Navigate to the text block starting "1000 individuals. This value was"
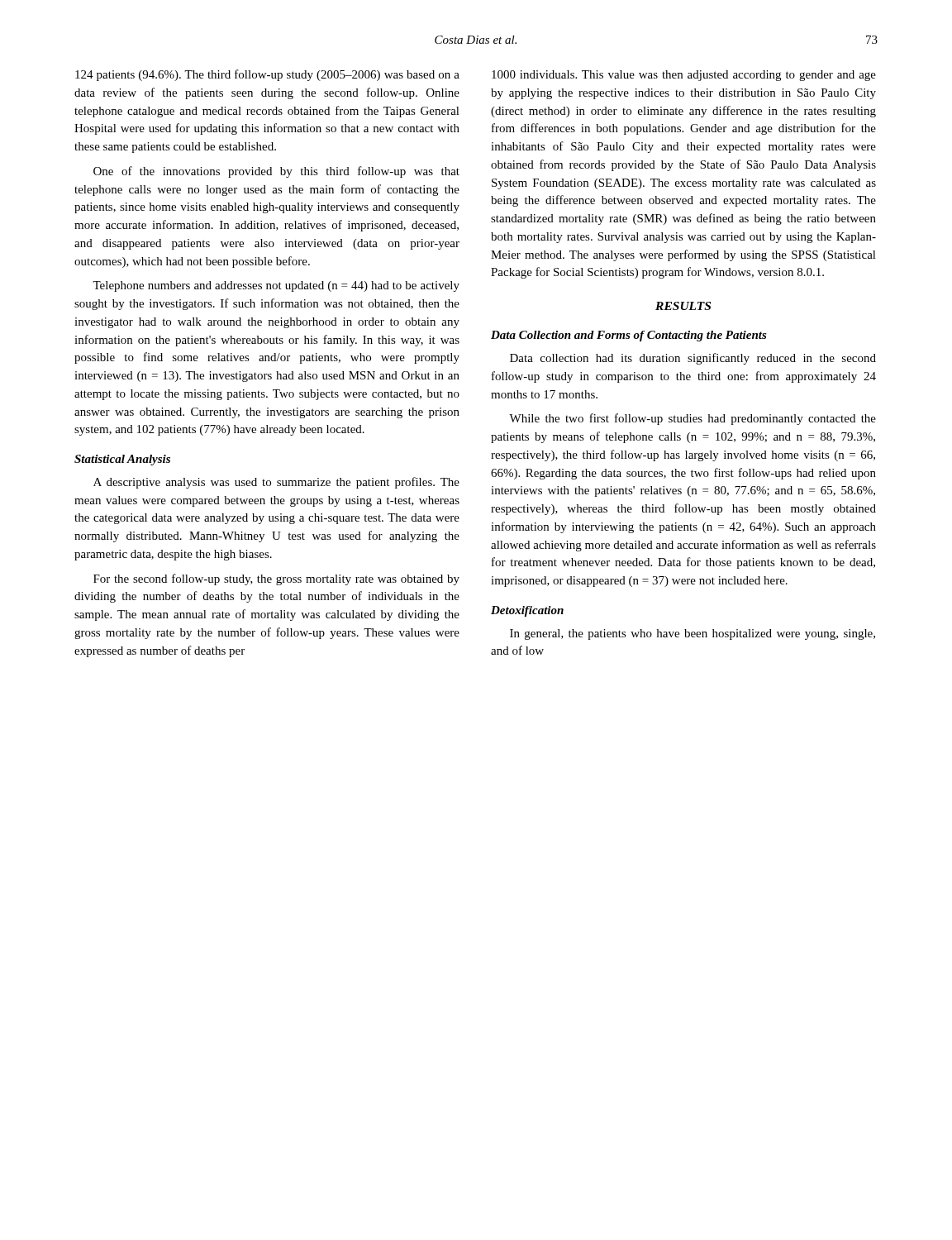952x1240 pixels. click(683, 174)
